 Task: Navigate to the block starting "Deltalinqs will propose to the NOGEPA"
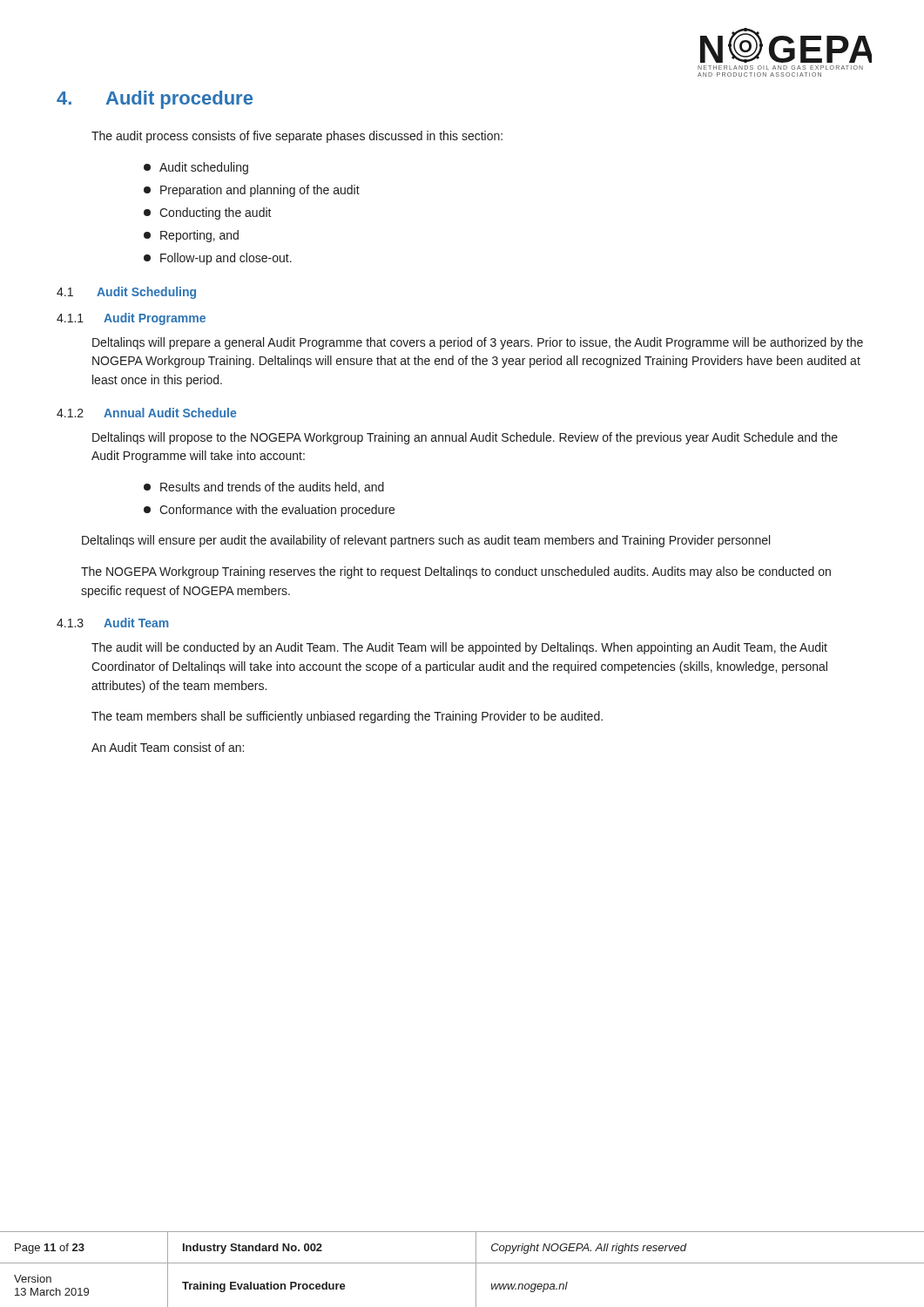(465, 447)
